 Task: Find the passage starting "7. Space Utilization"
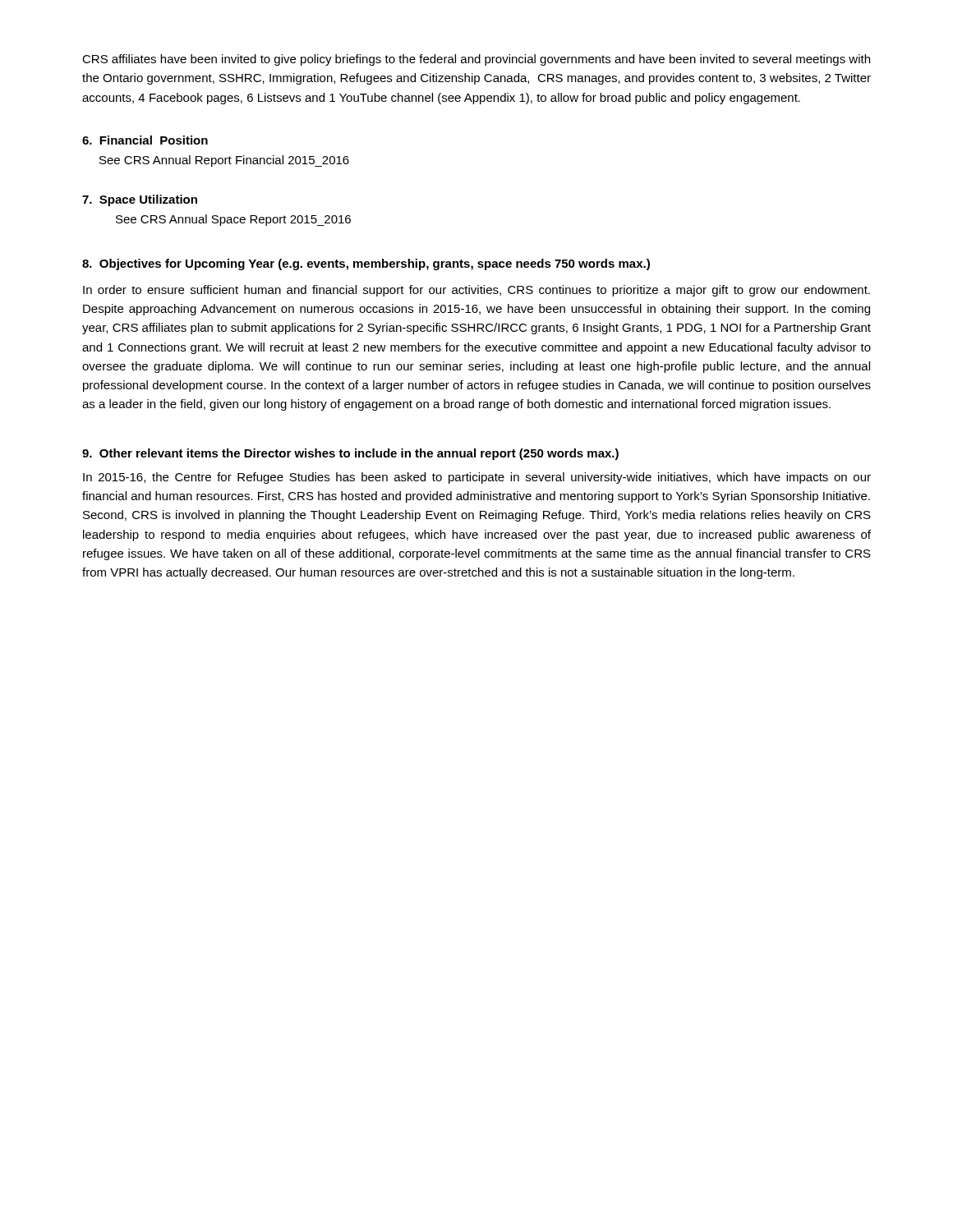click(x=140, y=199)
